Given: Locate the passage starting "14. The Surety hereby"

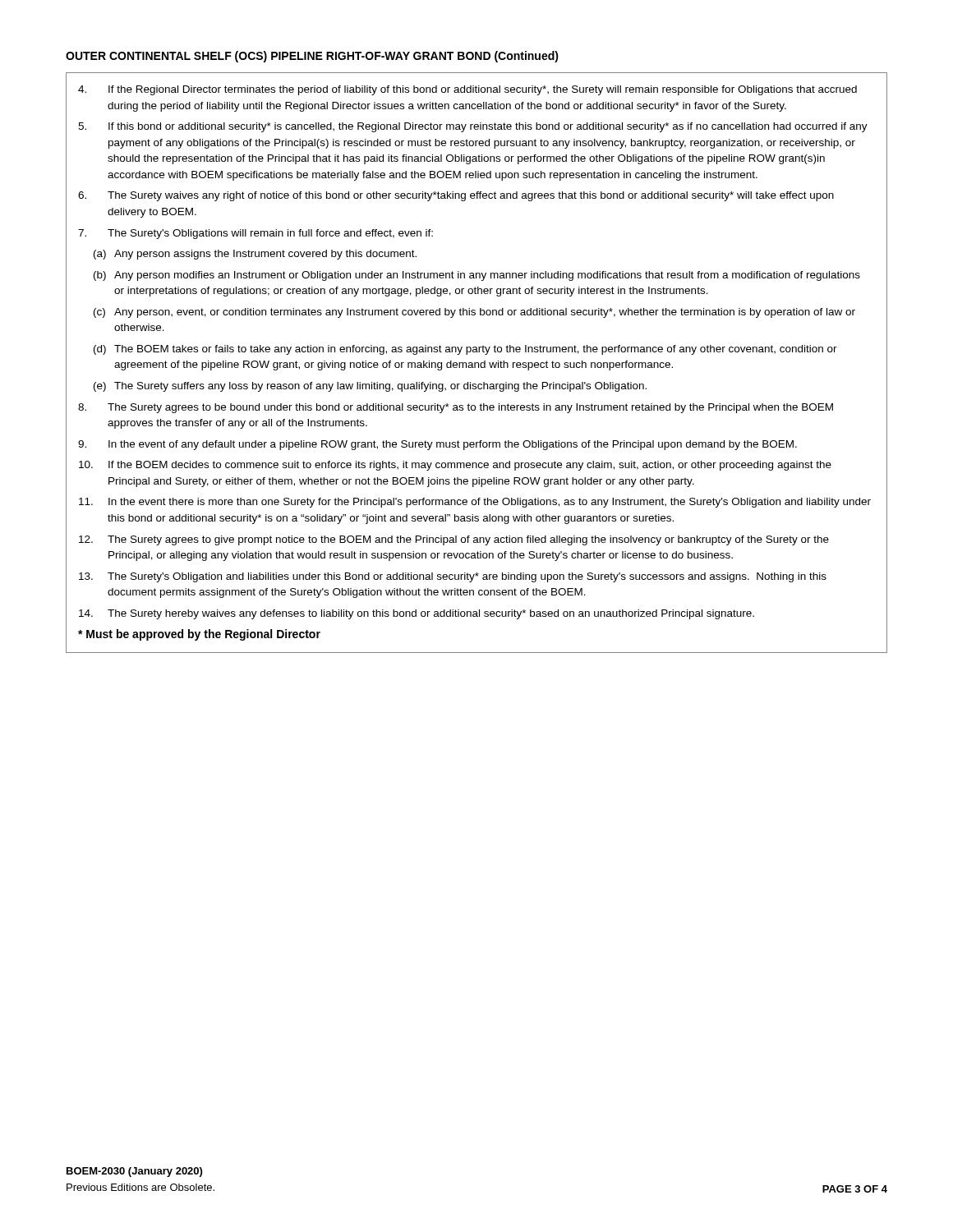Looking at the screenshot, I should click(475, 613).
